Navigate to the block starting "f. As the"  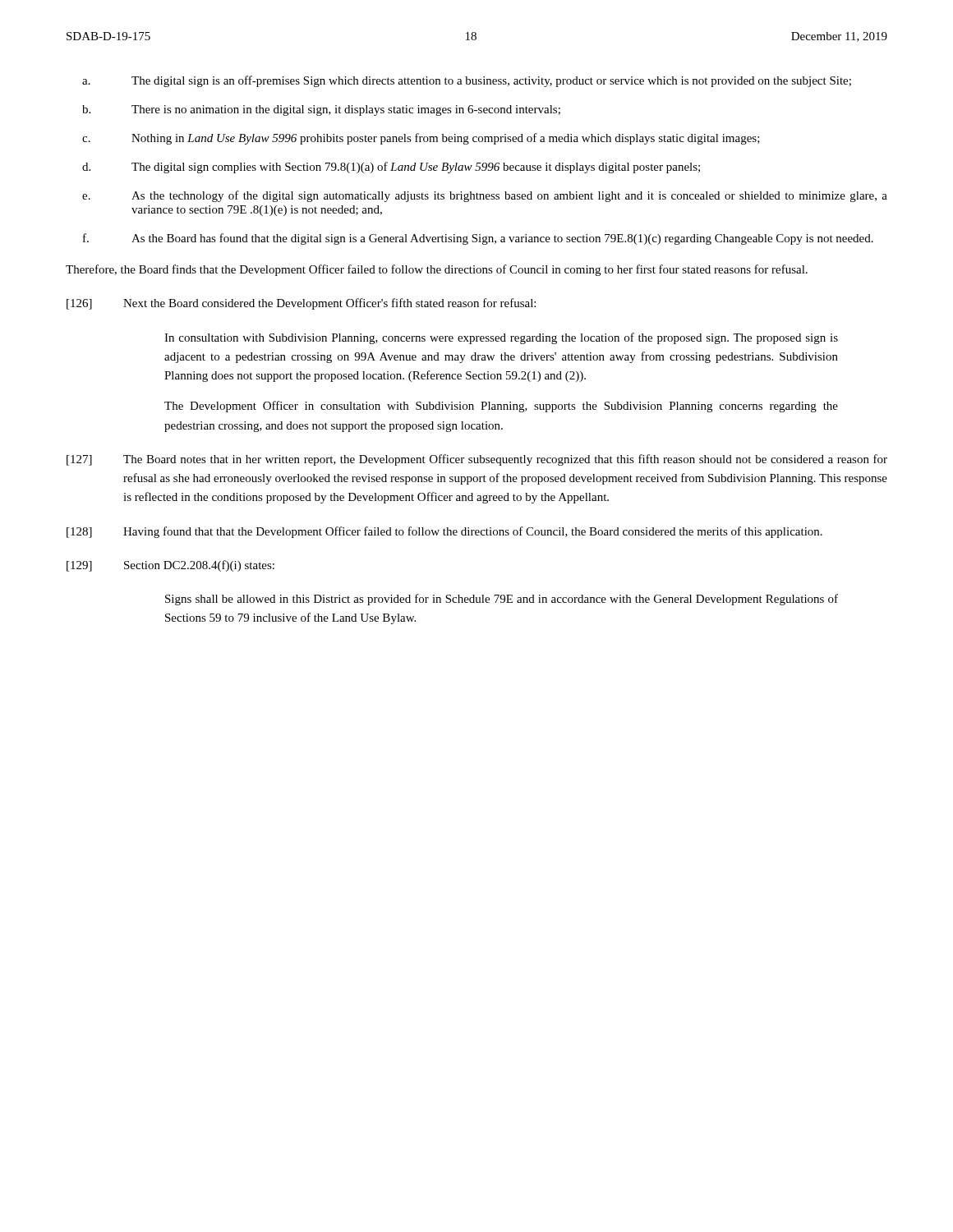476,239
